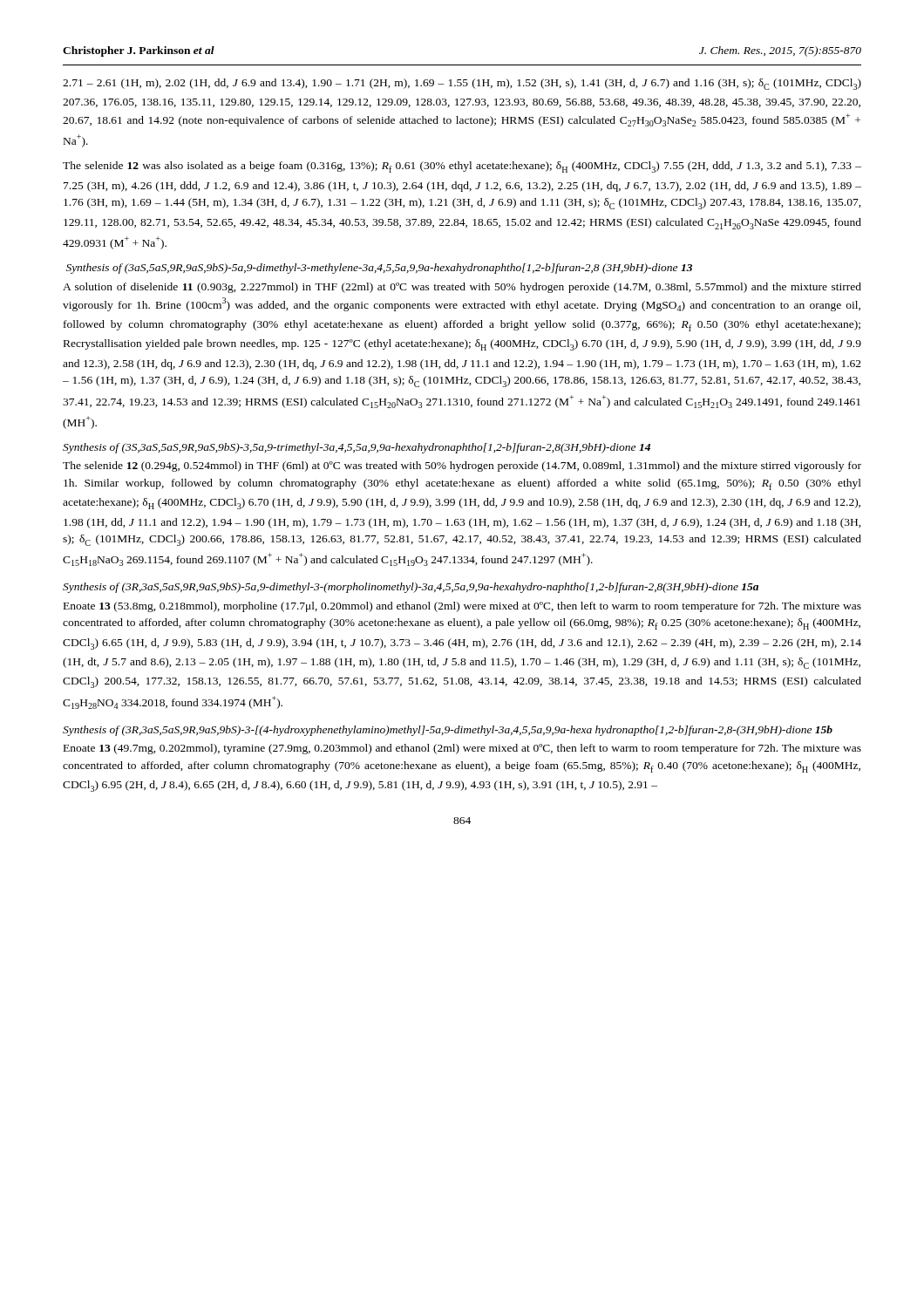This screenshot has width=924, height=1308.
Task: Locate the block of text that opens with "Enoate 13 (49.7mg, 0.202mmol), tyramine (27.9mg, 0.203mmol)"
Action: 462,767
